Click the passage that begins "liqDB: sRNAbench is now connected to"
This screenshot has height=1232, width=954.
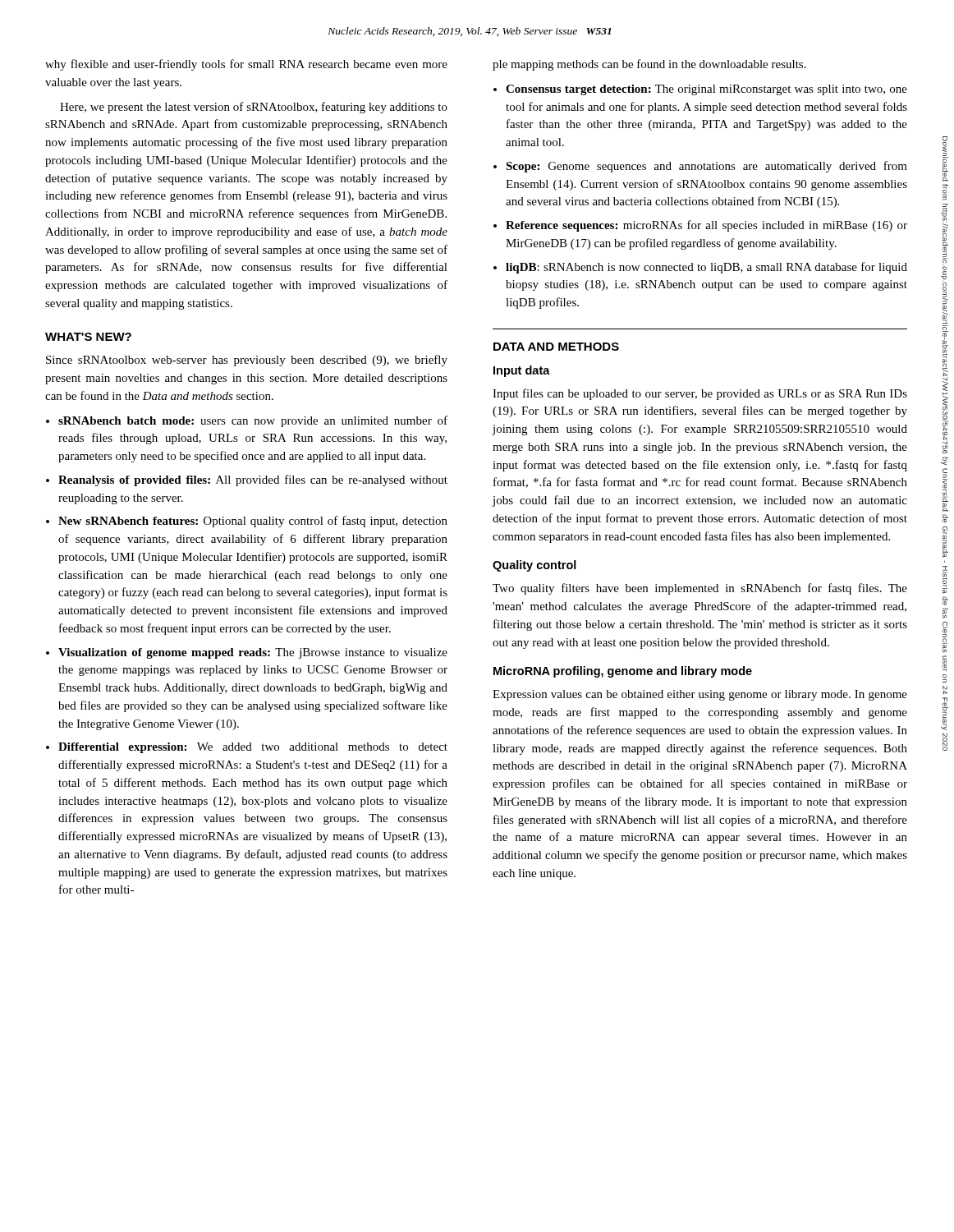(706, 284)
